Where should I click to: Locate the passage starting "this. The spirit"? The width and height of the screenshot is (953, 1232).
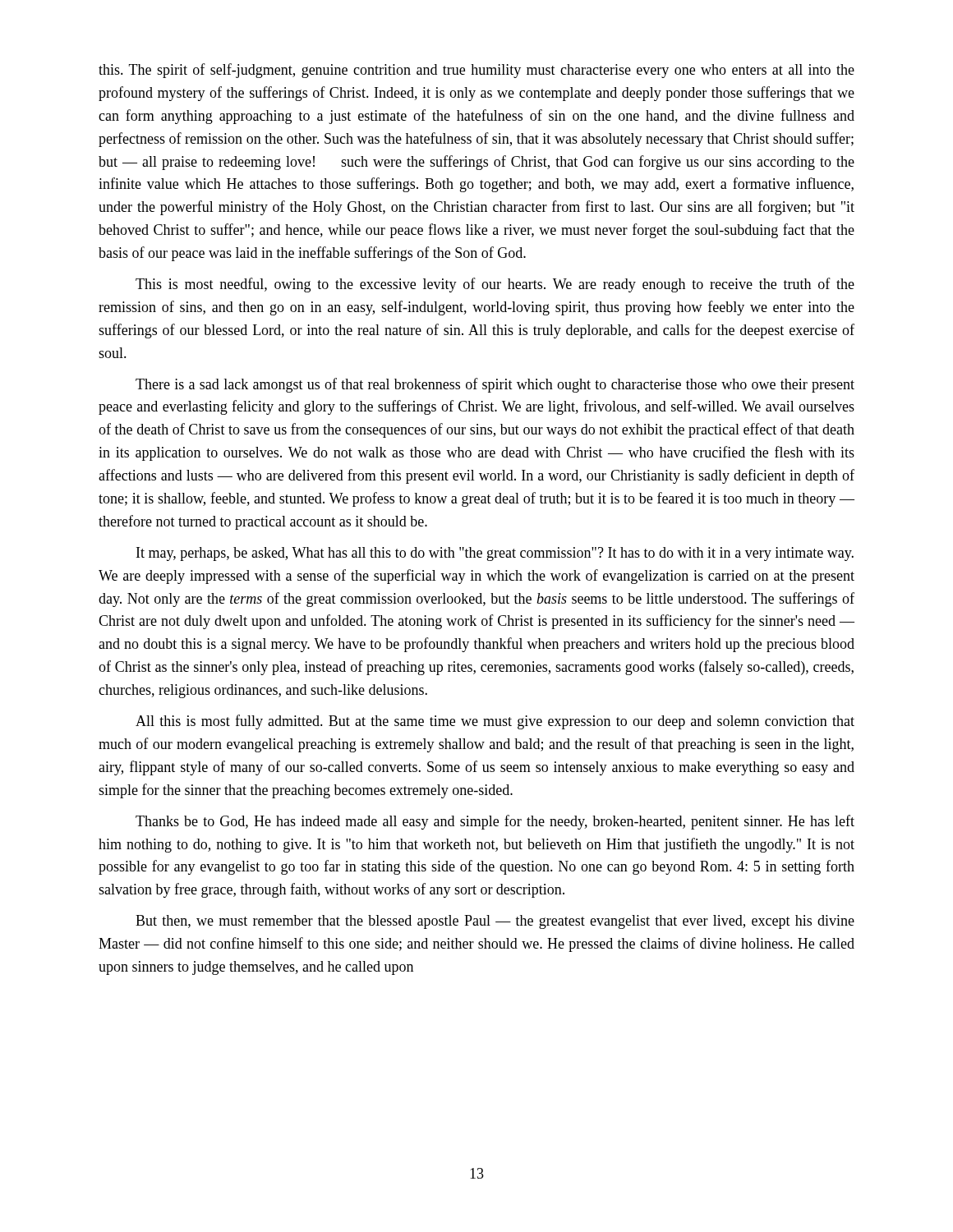tap(476, 162)
